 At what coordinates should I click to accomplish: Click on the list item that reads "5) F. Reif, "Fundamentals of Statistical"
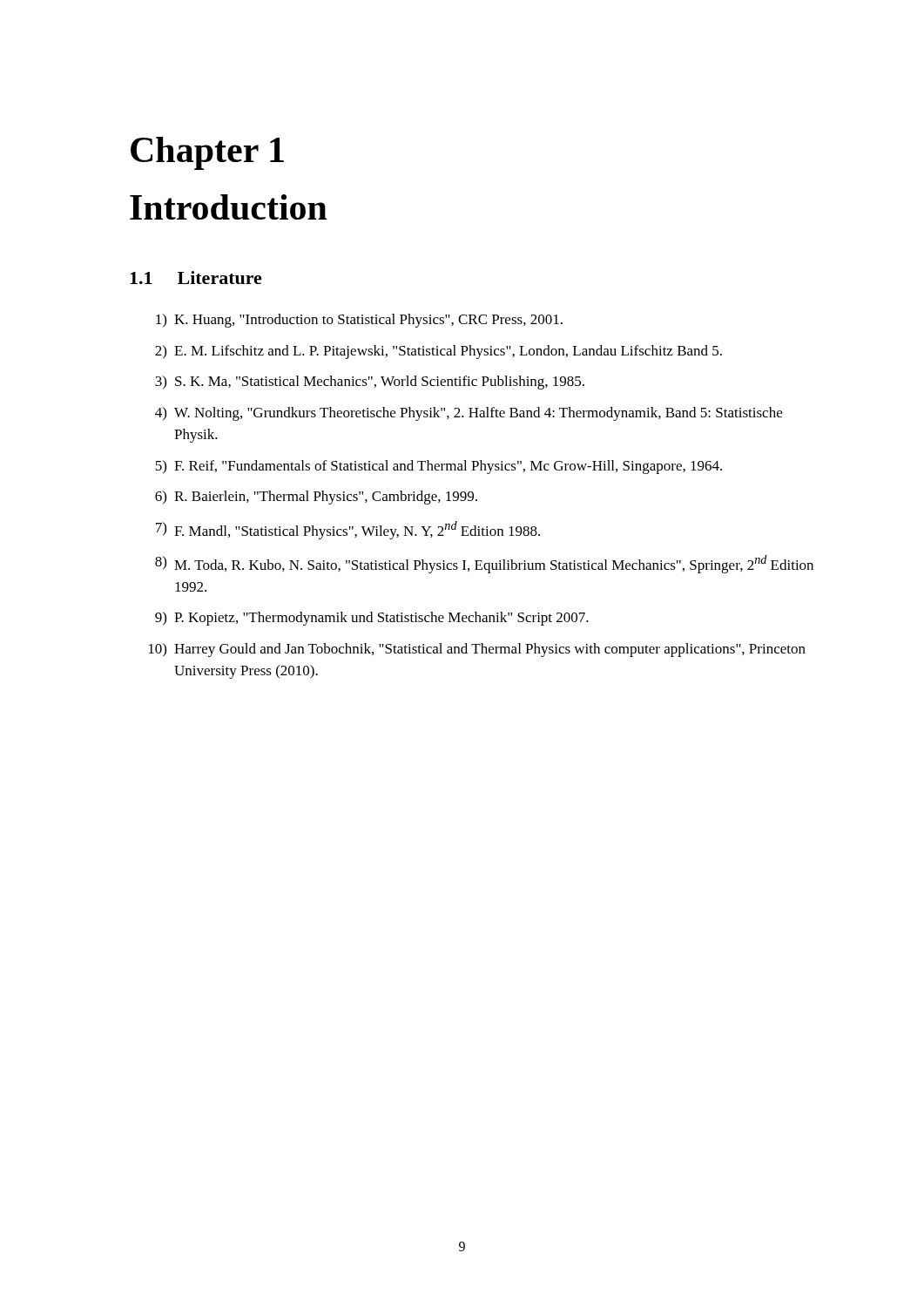[474, 466]
